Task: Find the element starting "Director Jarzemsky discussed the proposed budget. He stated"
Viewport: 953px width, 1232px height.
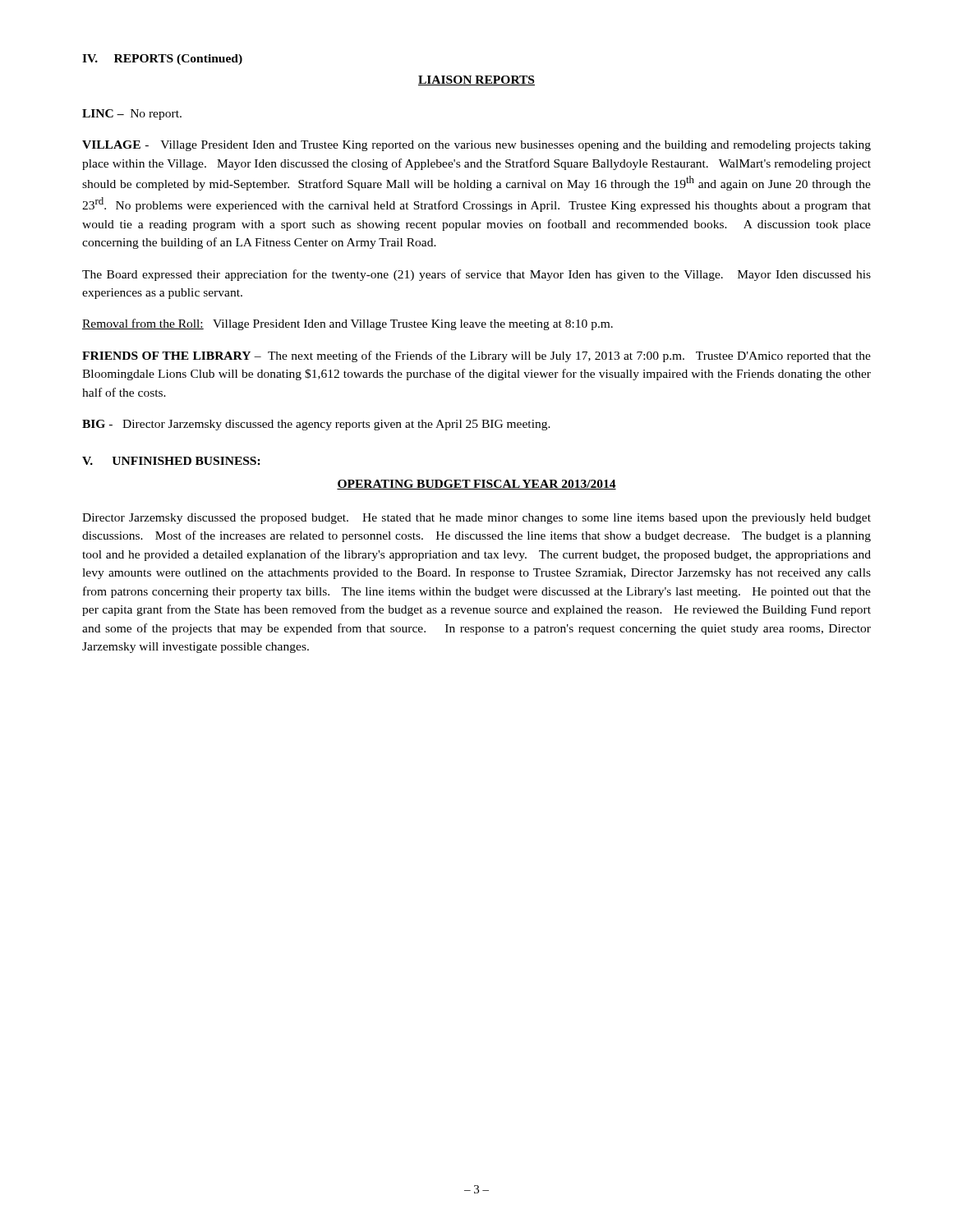Action: click(476, 581)
